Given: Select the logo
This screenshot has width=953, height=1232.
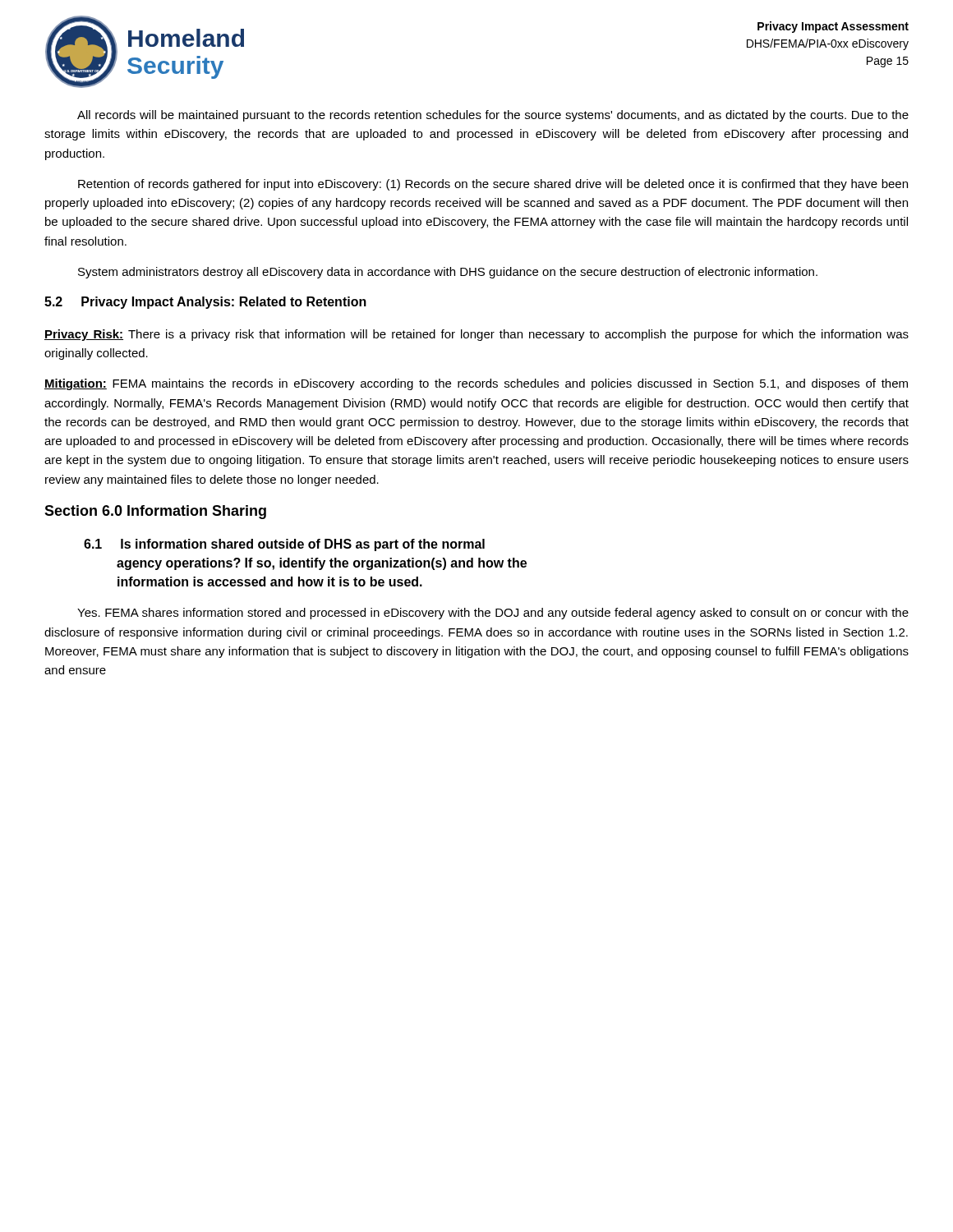Looking at the screenshot, I should click(145, 52).
